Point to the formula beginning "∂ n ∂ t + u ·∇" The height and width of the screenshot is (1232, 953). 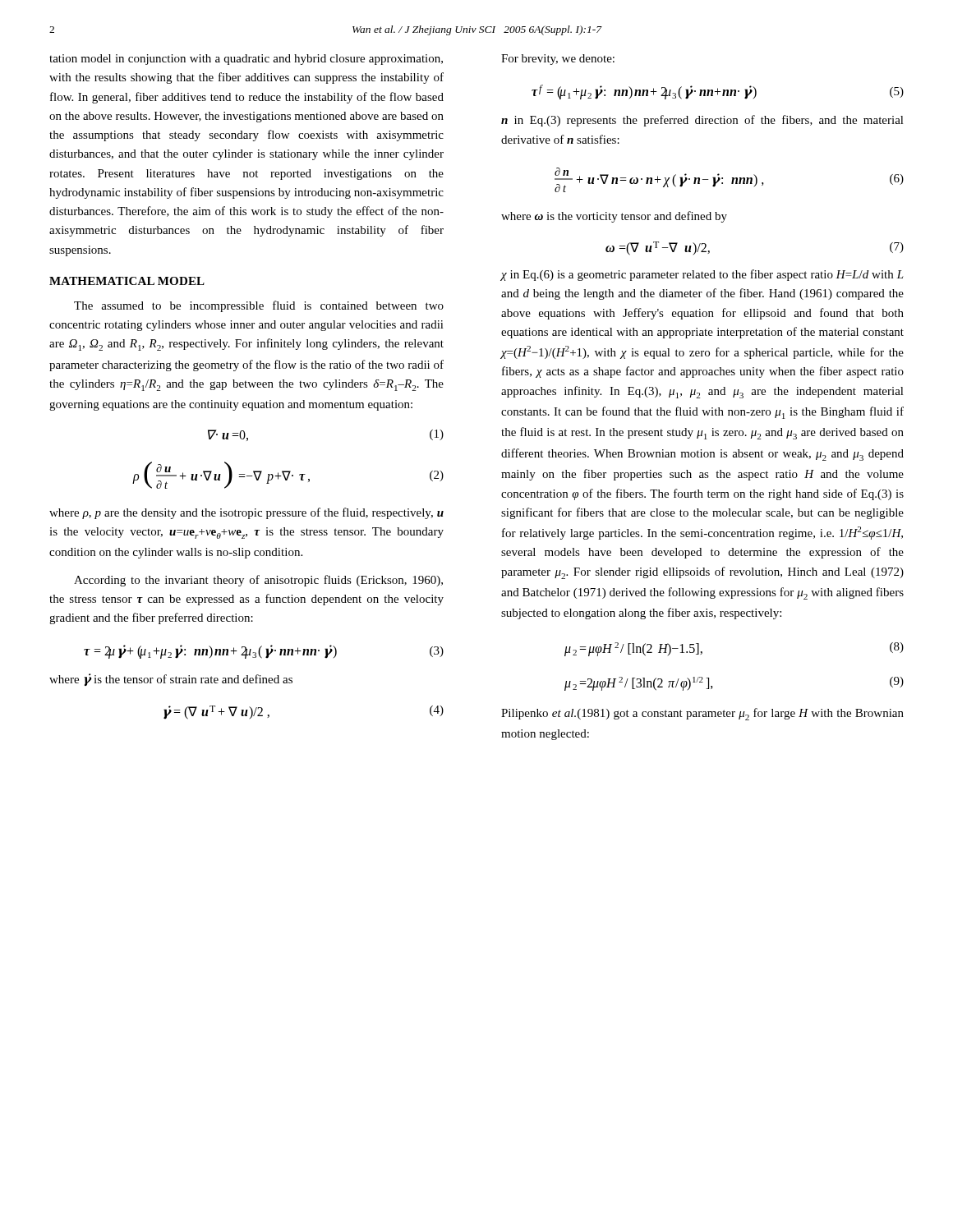click(x=725, y=179)
